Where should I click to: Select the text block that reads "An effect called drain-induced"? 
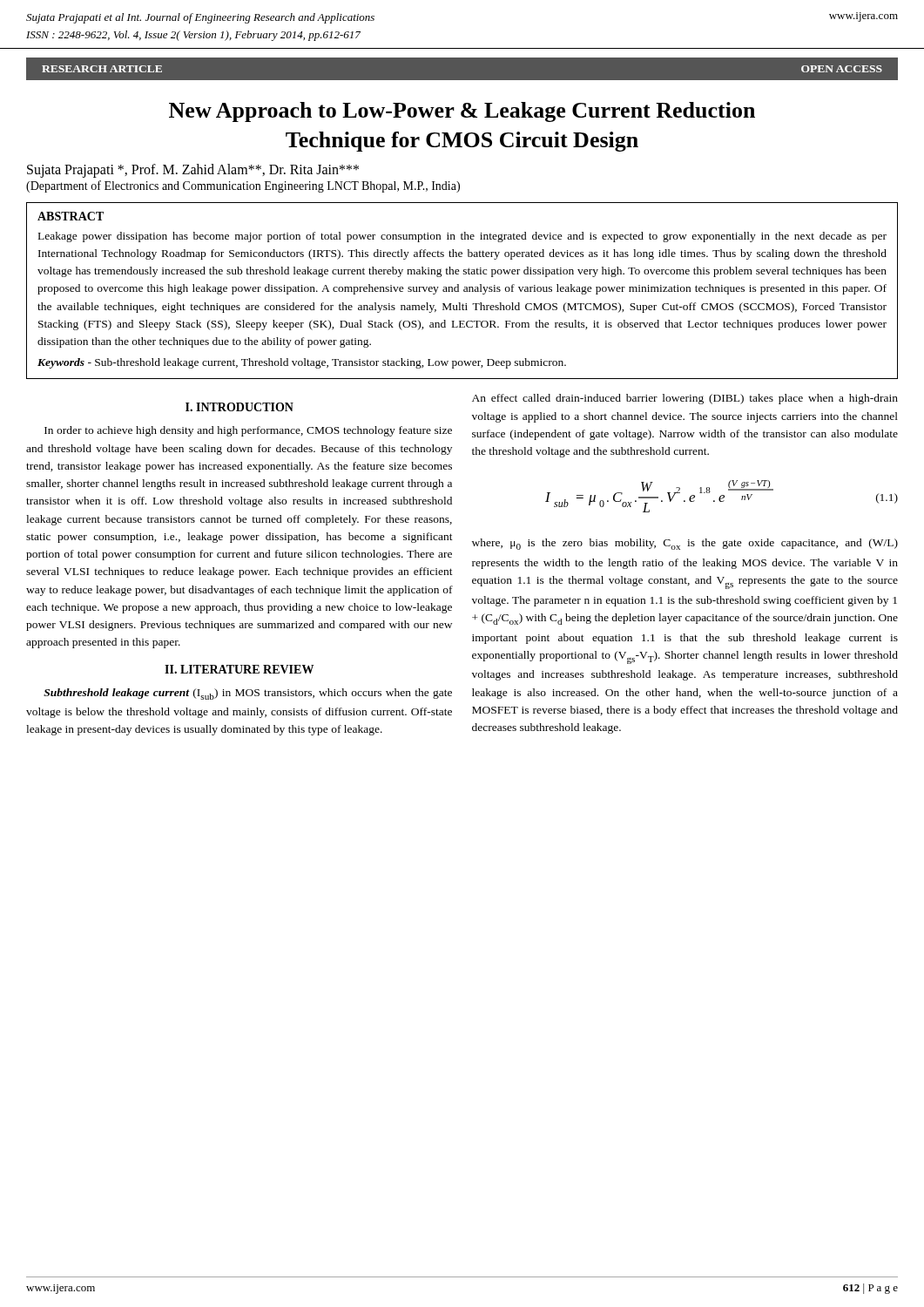click(x=685, y=425)
